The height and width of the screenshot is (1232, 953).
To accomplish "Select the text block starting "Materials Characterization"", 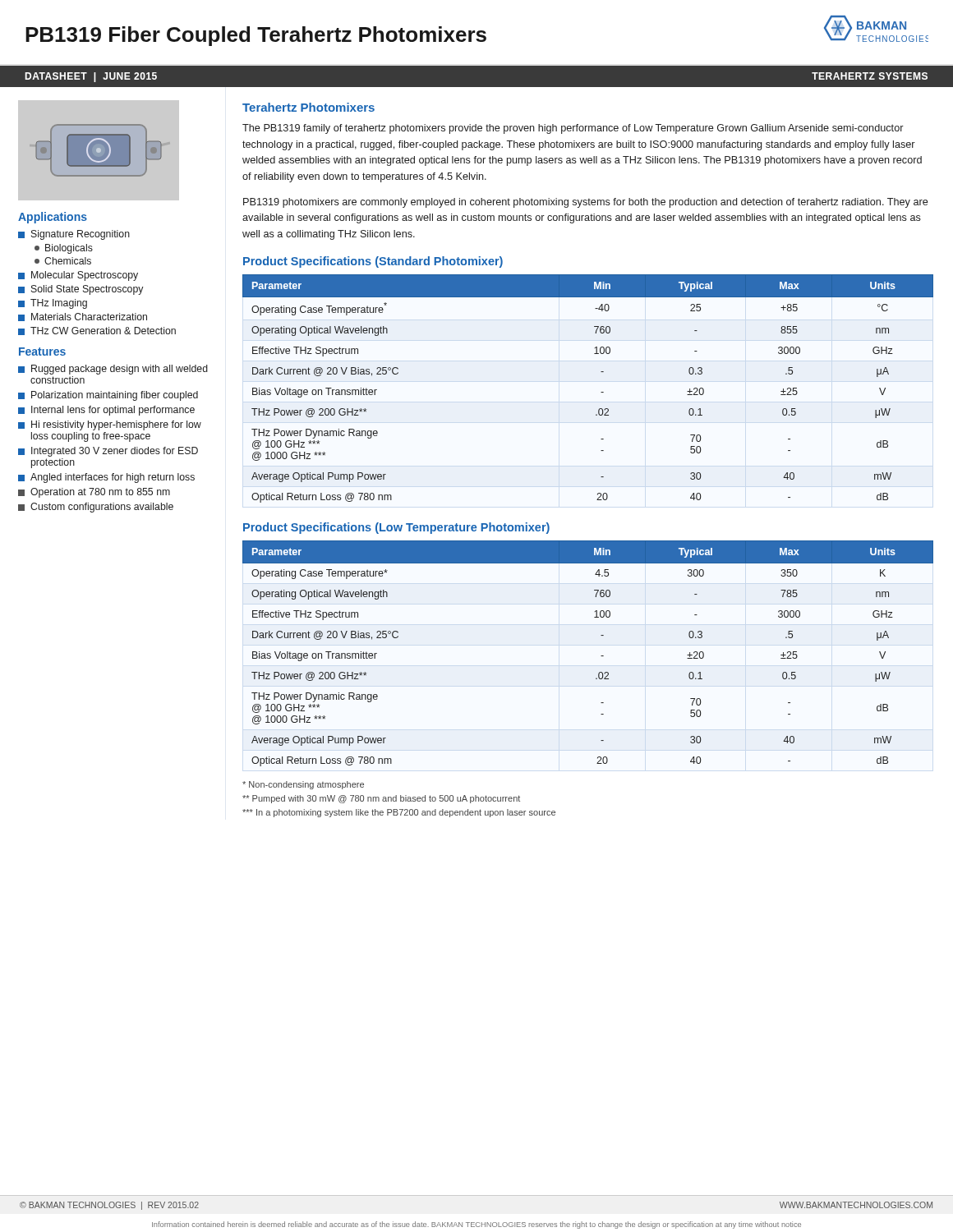I will [x=83, y=317].
